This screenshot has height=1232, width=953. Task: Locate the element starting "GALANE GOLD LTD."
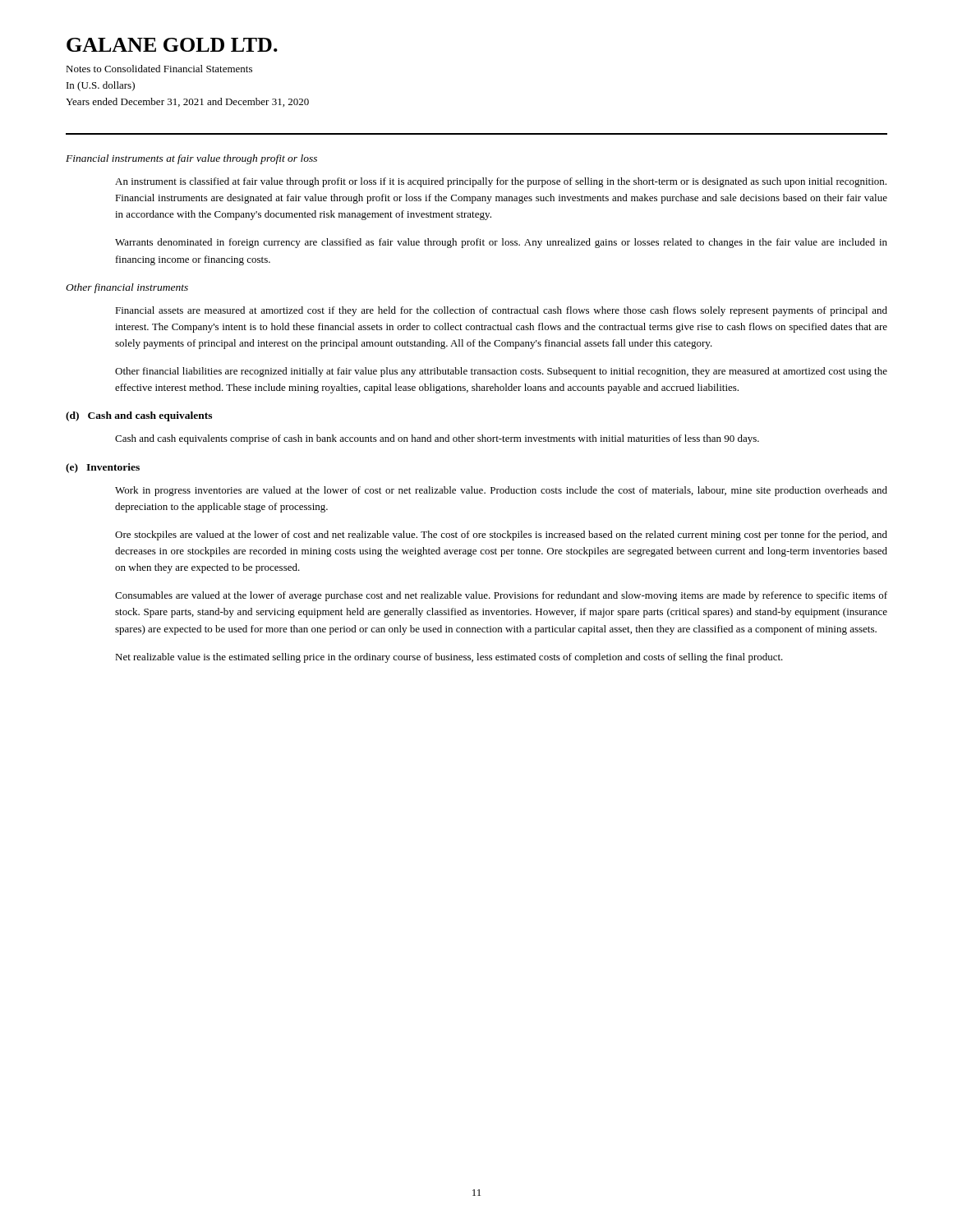click(x=172, y=45)
